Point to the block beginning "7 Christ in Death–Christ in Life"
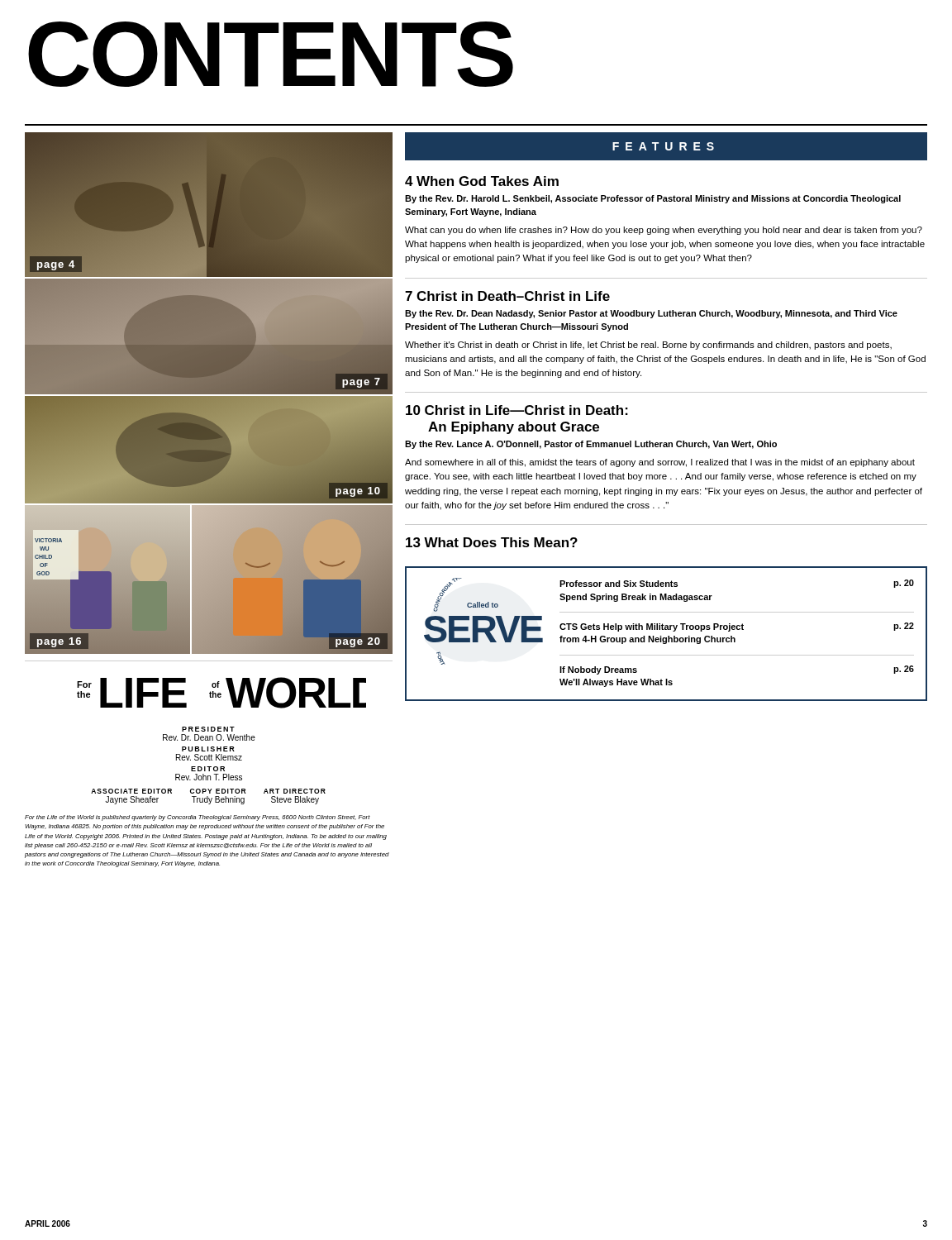 [x=666, y=334]
